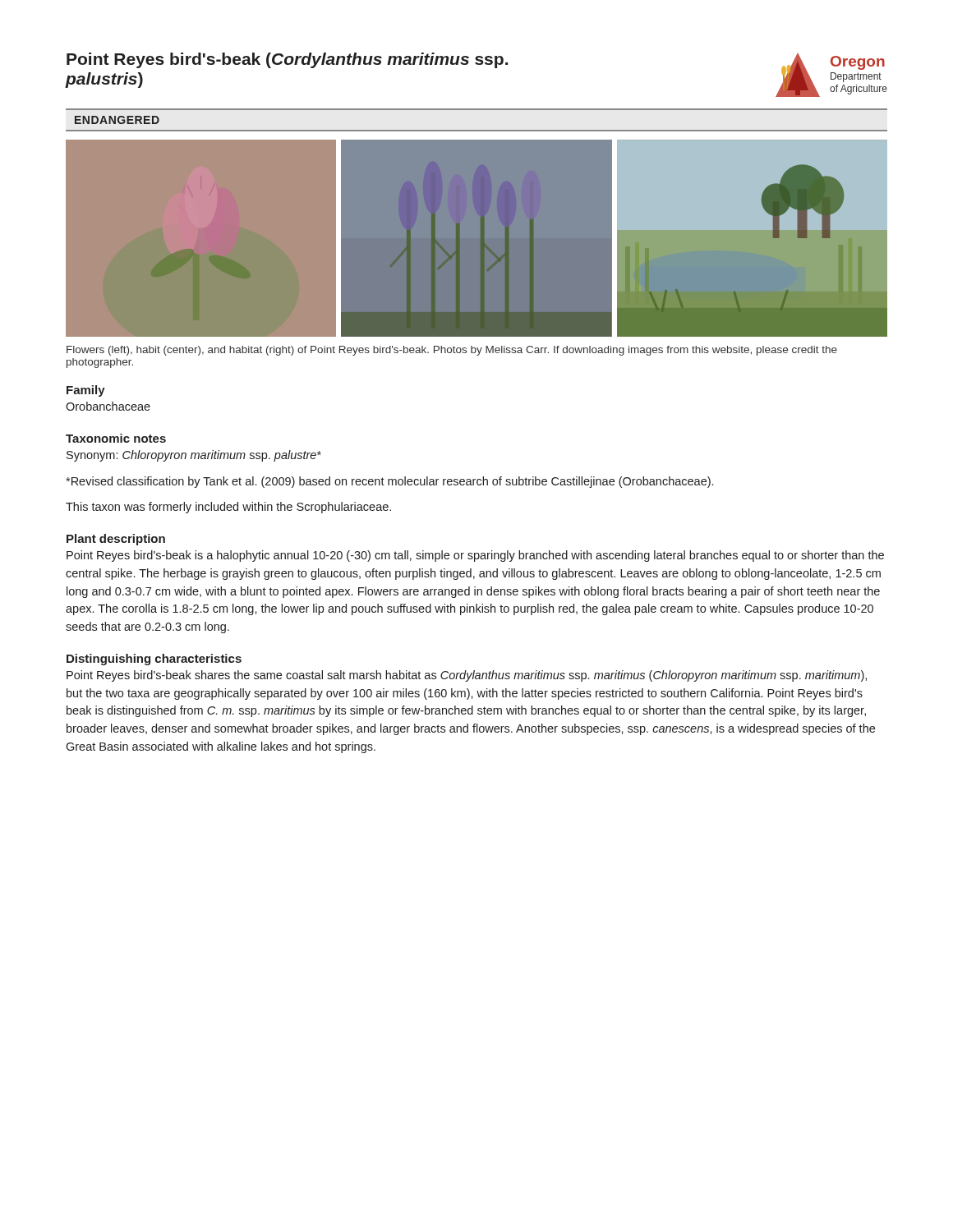953x1232 pixels.
Task: Find the element starting "Point Reyes bird's-beak is"
Action: click(x=475, y=591)
